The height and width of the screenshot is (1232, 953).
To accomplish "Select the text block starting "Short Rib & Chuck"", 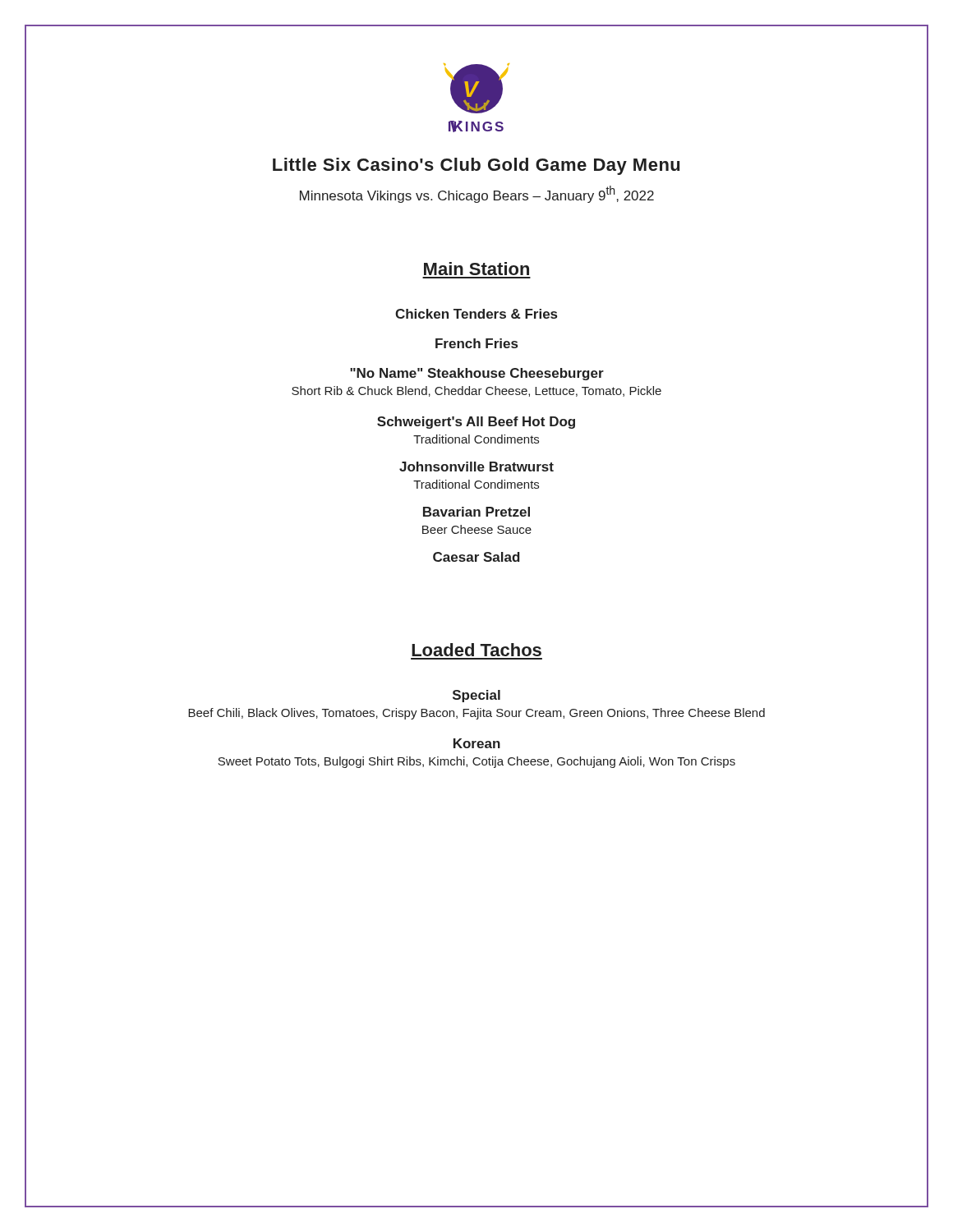I will click(x=476, y=390).
